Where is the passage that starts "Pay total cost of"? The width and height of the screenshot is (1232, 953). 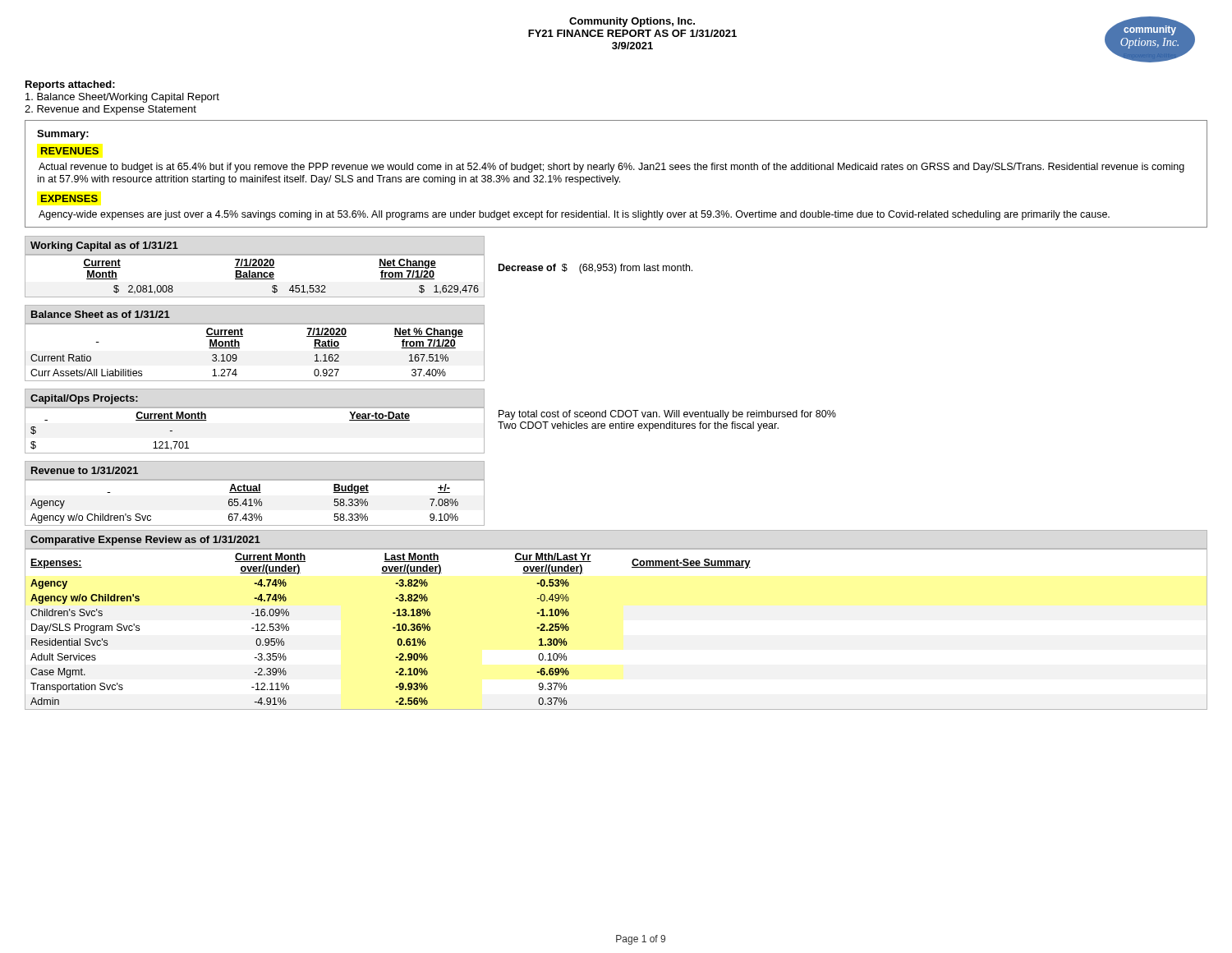click(x=667, y=420)
